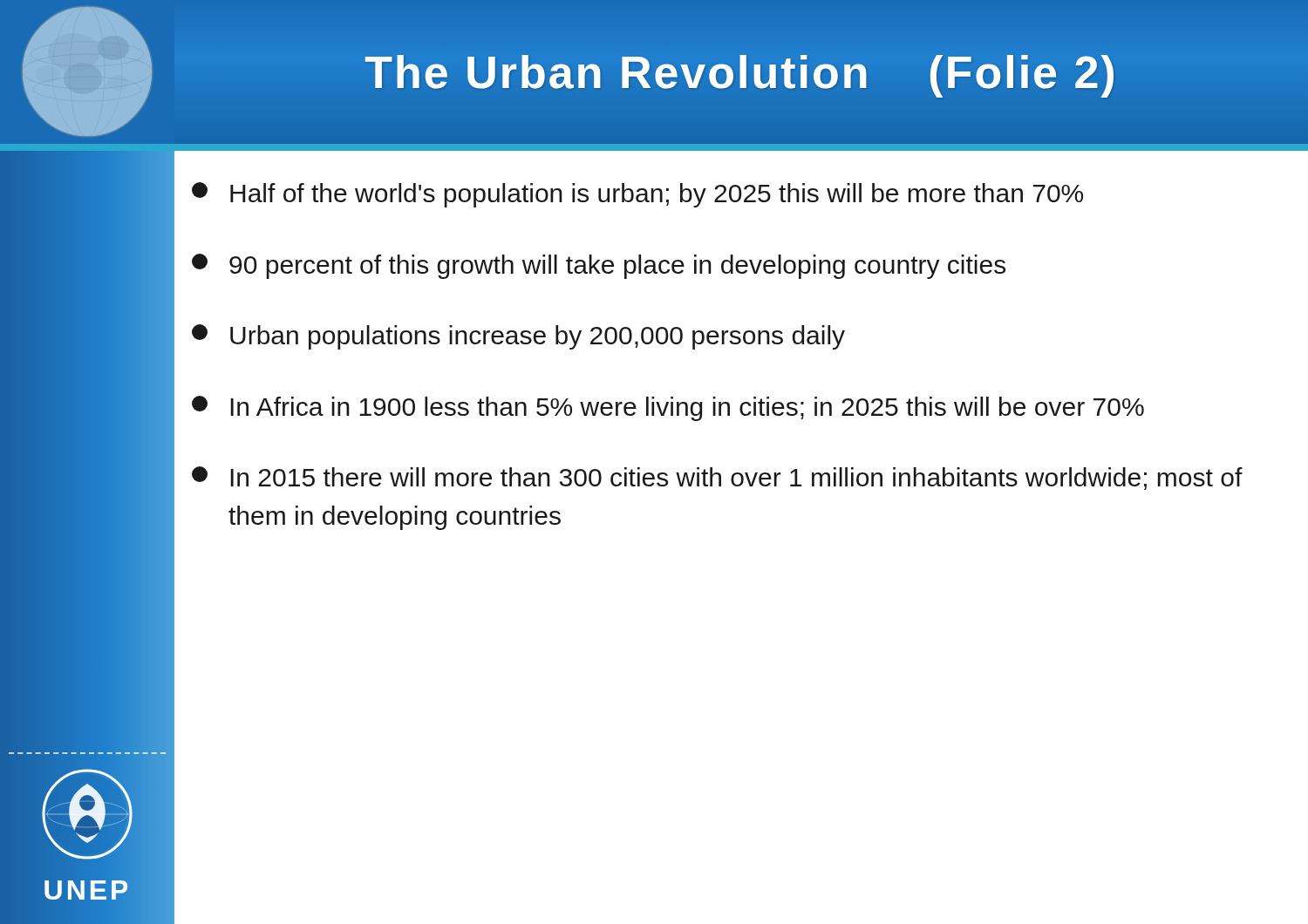Find the passage starting "In 2015 there will"

click(732, 496)
